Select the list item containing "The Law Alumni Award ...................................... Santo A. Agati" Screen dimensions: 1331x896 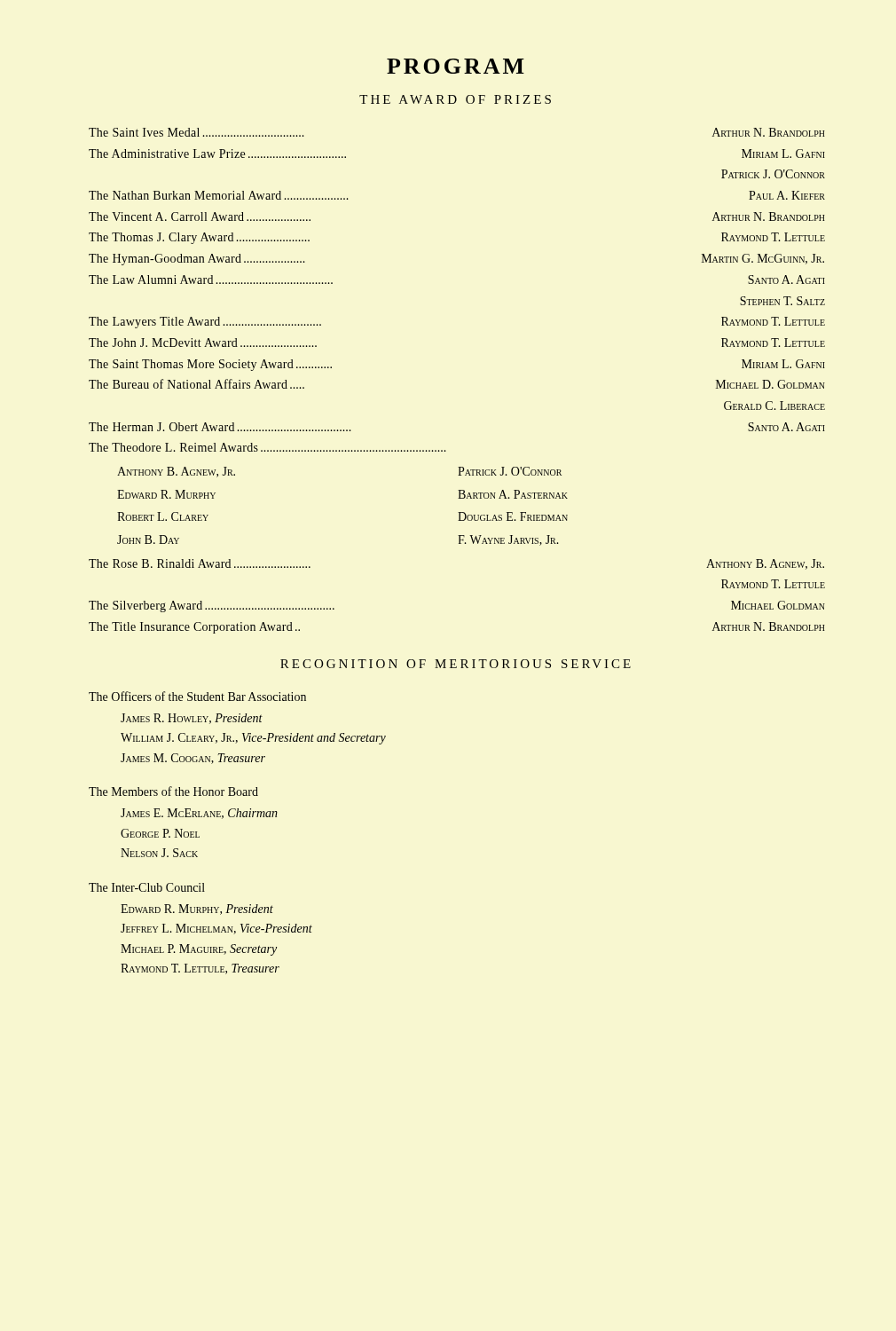click(x=210, y=278)
